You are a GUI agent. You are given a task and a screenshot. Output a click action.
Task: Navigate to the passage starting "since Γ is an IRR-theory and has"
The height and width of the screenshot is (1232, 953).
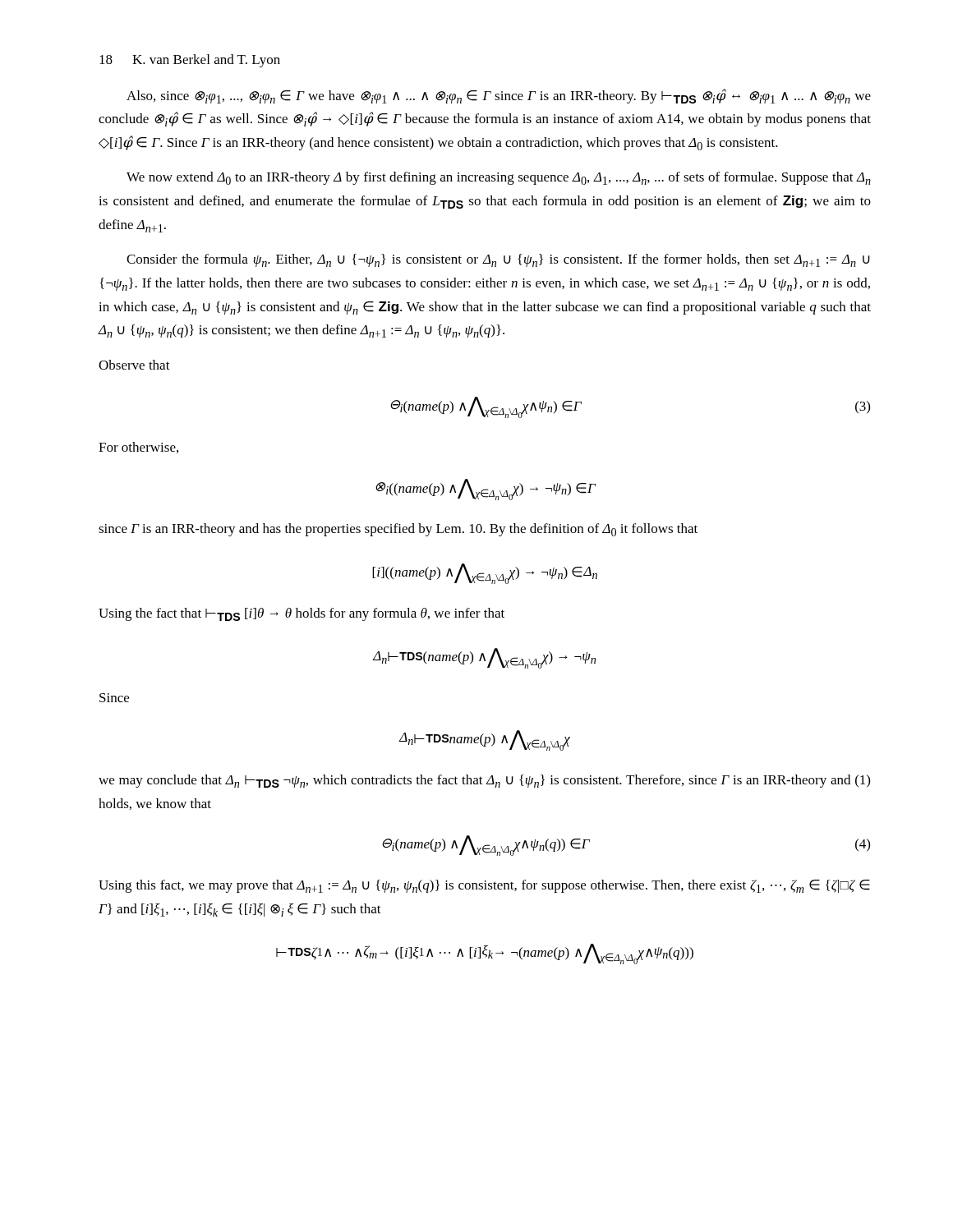pos(485,530)
